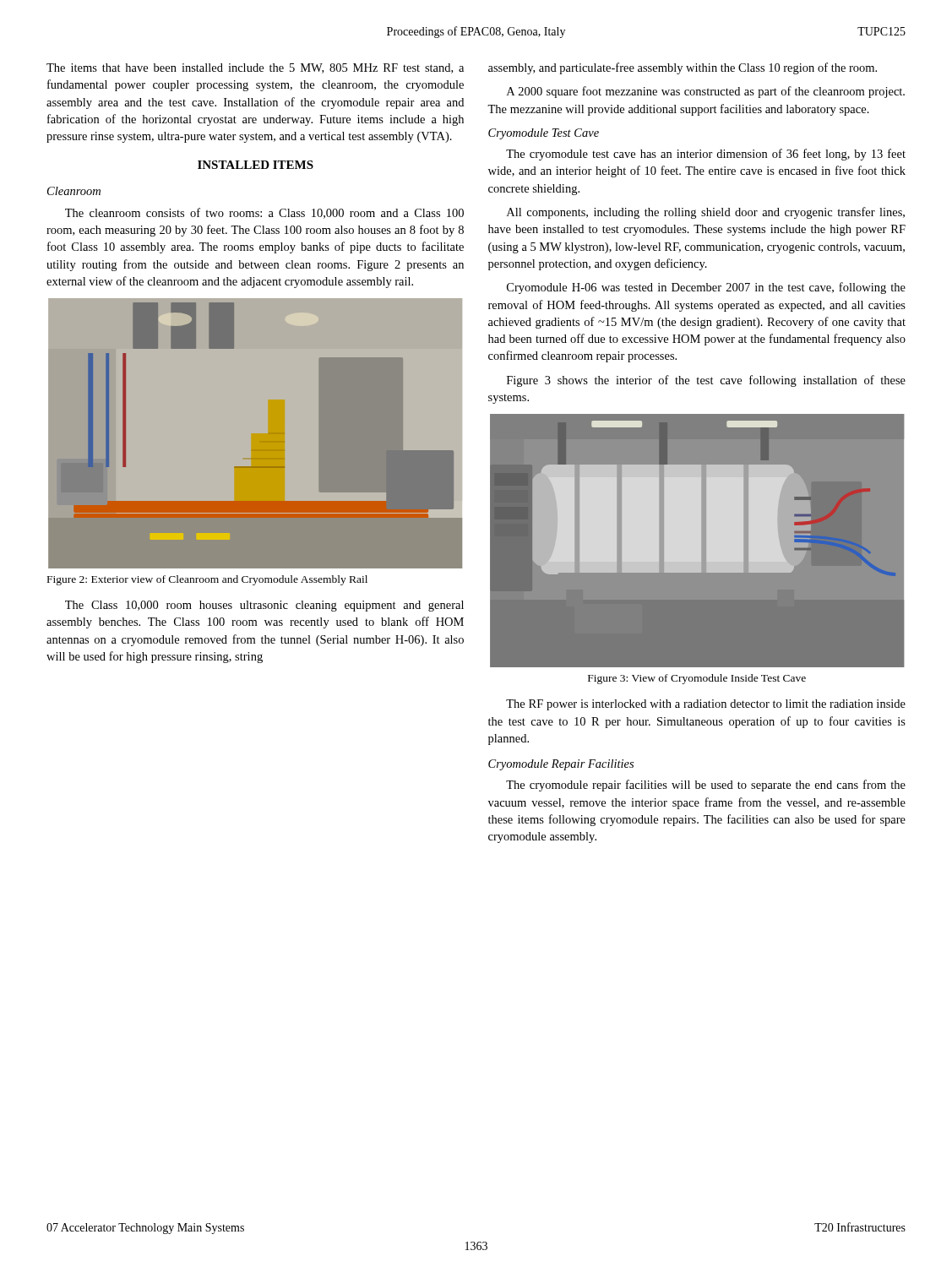Find the text block containing "The cleanroom consists"
This screenshot has width=952, height=1267.
tap(255, 247)
